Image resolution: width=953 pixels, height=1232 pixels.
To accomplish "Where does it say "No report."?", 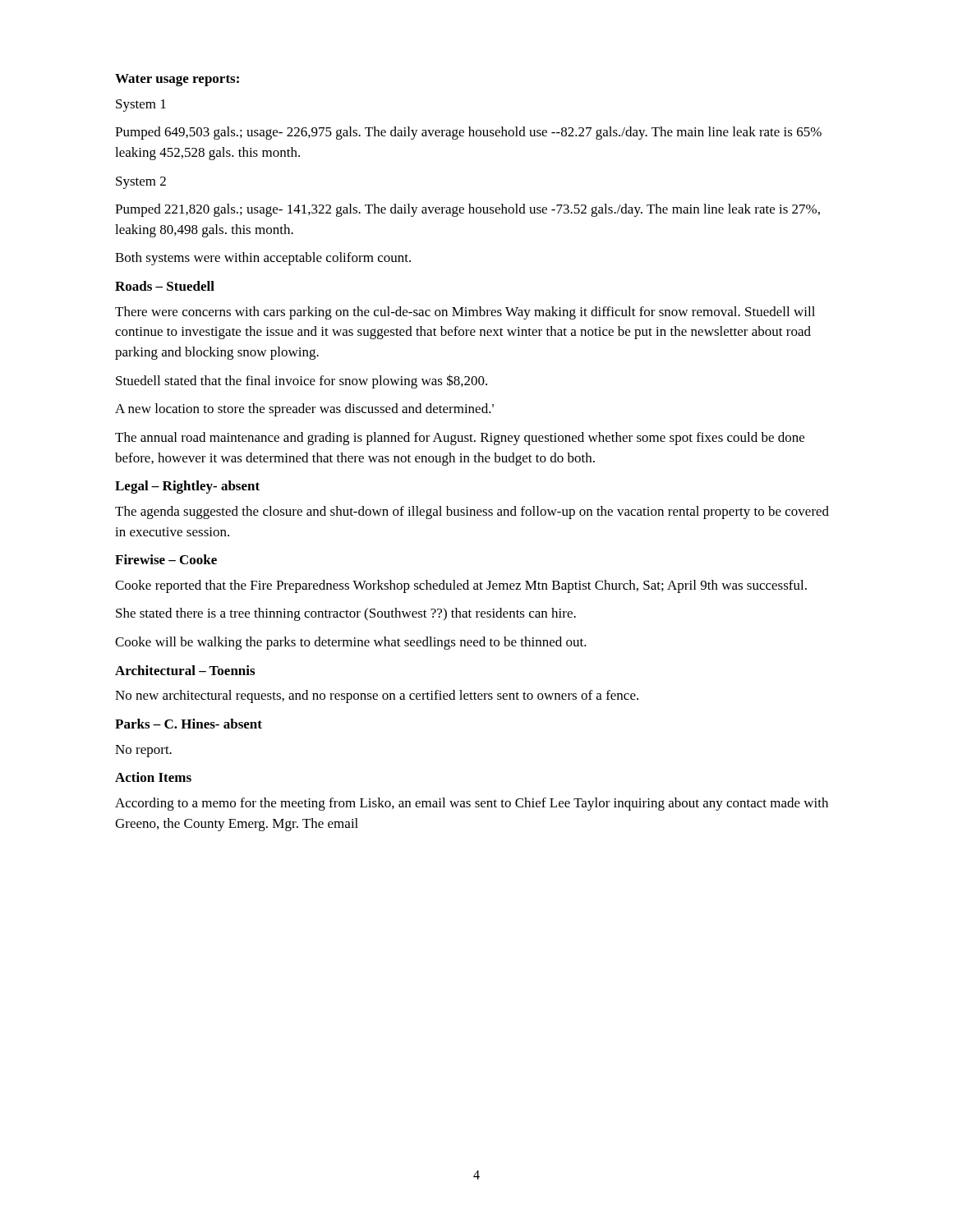I will pos(143,751).
